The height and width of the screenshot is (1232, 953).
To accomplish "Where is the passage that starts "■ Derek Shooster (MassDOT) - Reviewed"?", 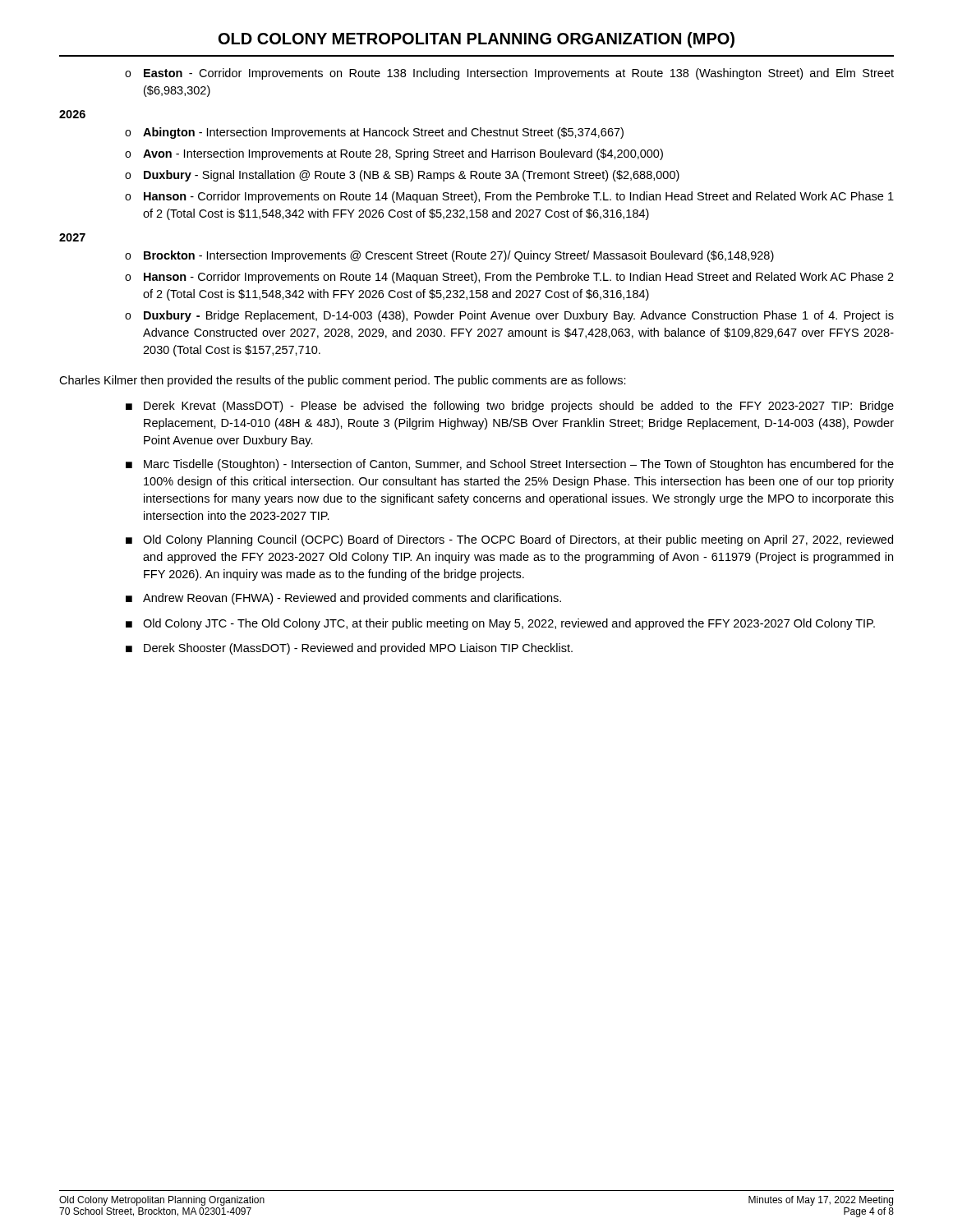I will click(x=509, y=649).
